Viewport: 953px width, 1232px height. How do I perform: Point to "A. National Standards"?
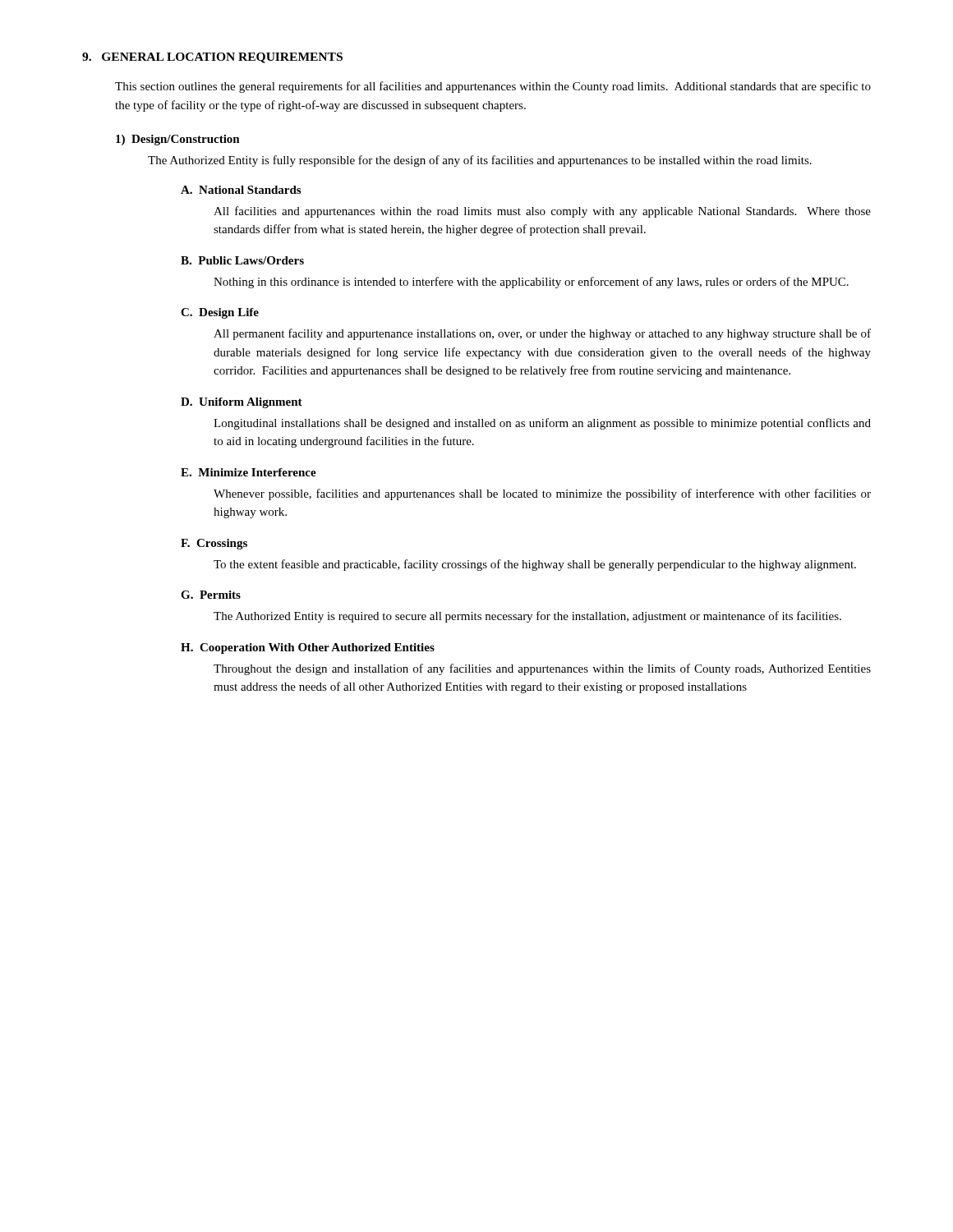(241, 189)
